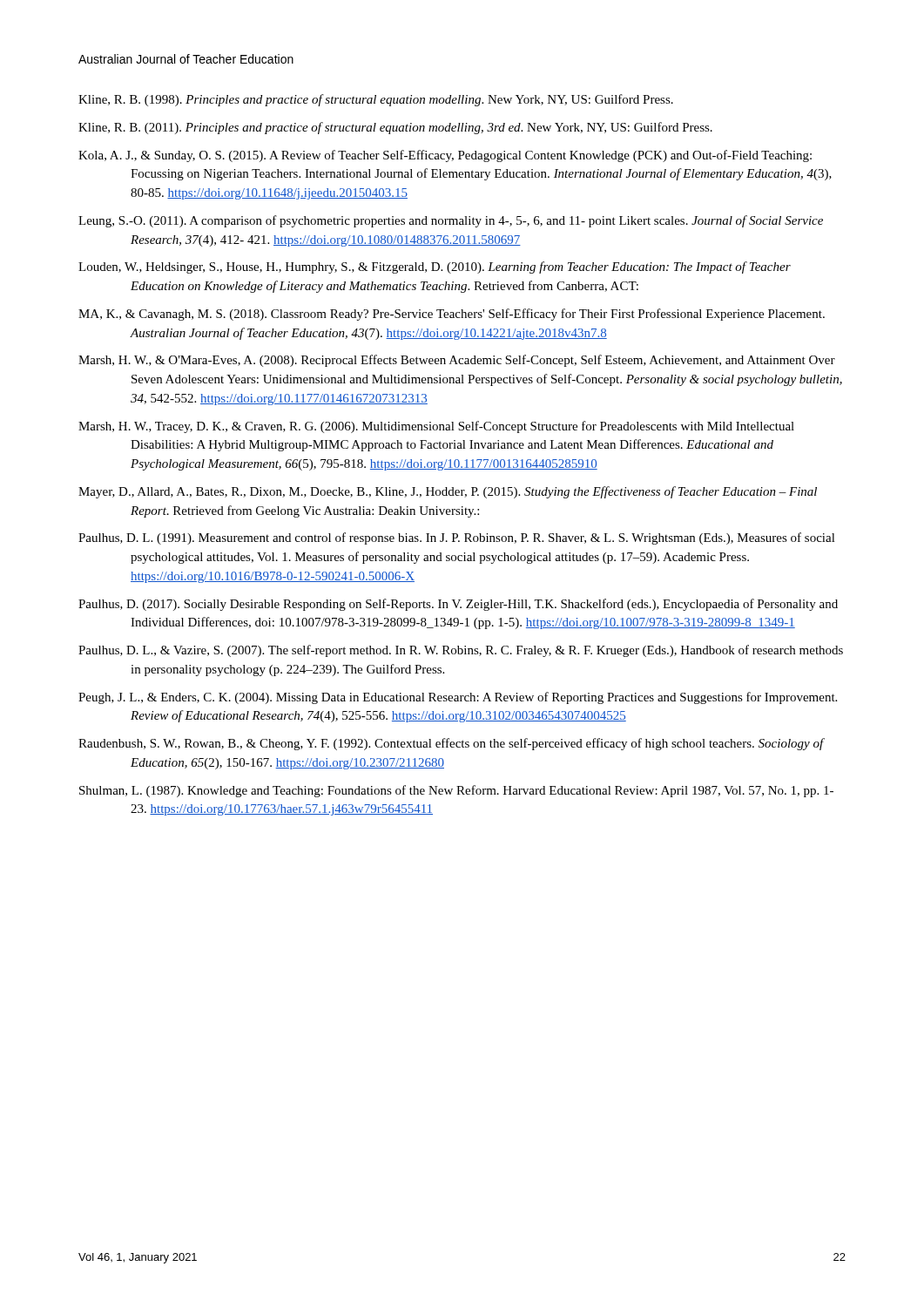Screen dimensions: 1307x924
Task: Find the list item that says "Kola, A. J., &"
Action: pos(455,174)
